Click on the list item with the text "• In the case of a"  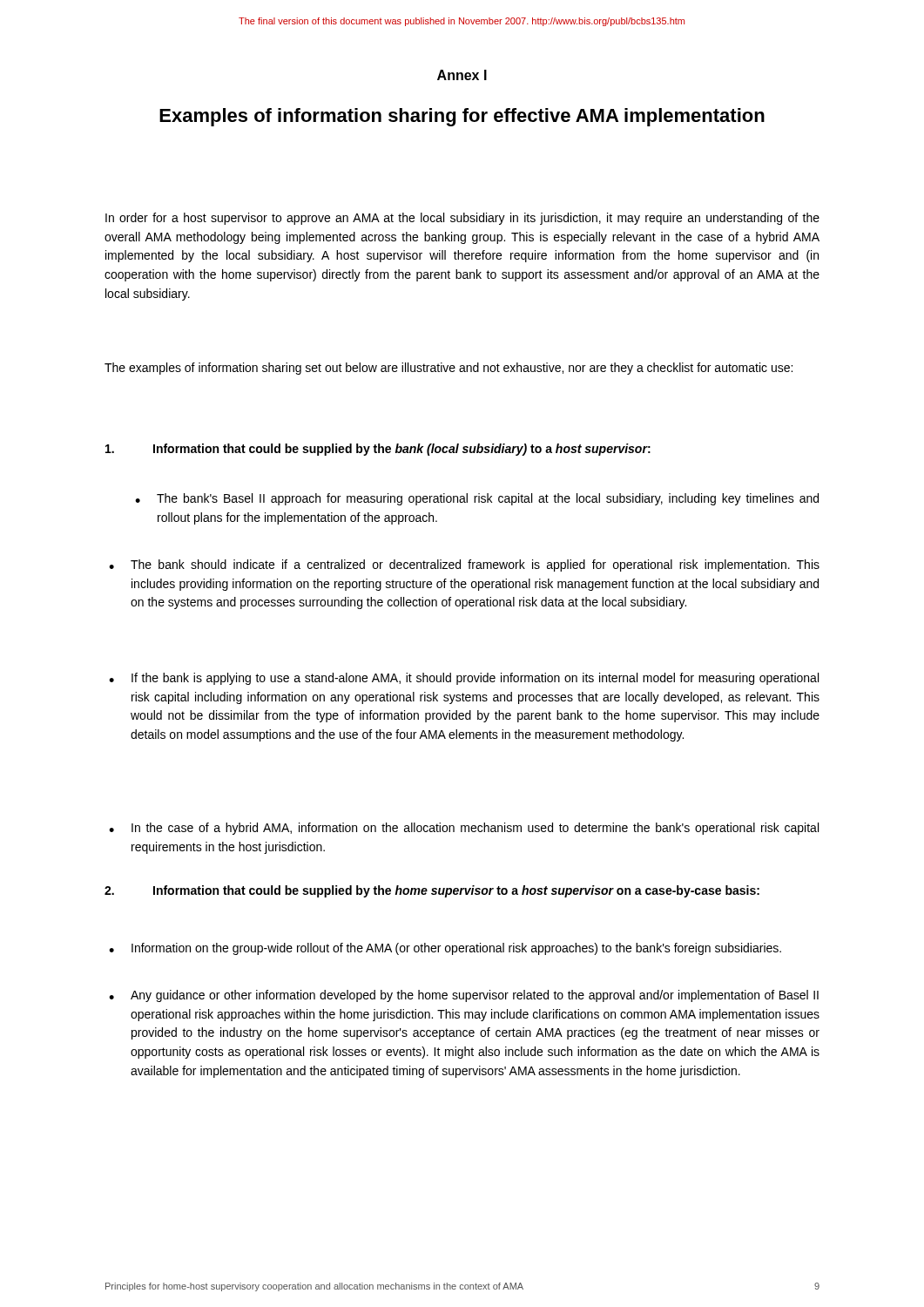462,838
